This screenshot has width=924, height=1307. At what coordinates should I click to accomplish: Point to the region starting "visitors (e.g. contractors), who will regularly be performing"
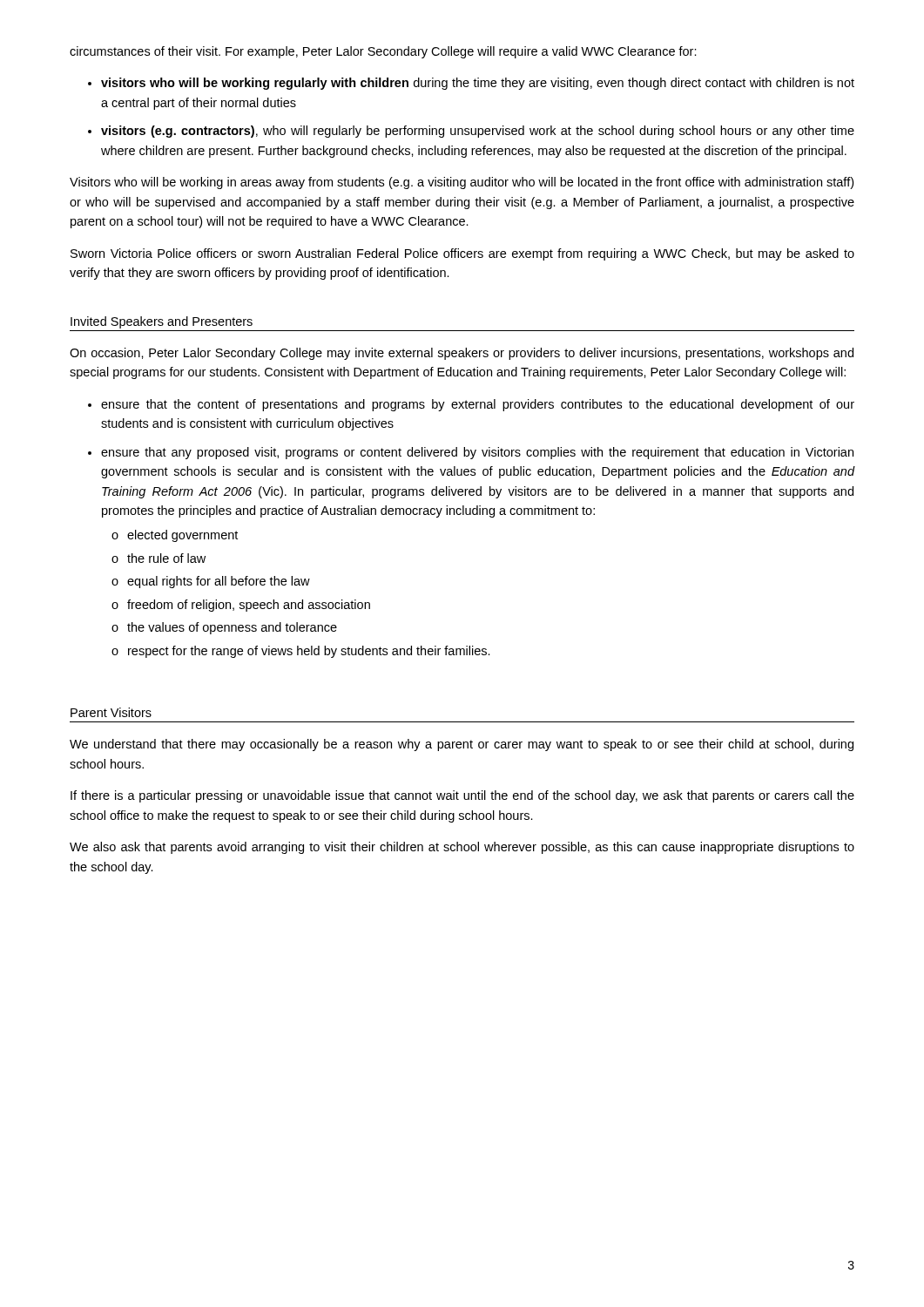(478, 141)
